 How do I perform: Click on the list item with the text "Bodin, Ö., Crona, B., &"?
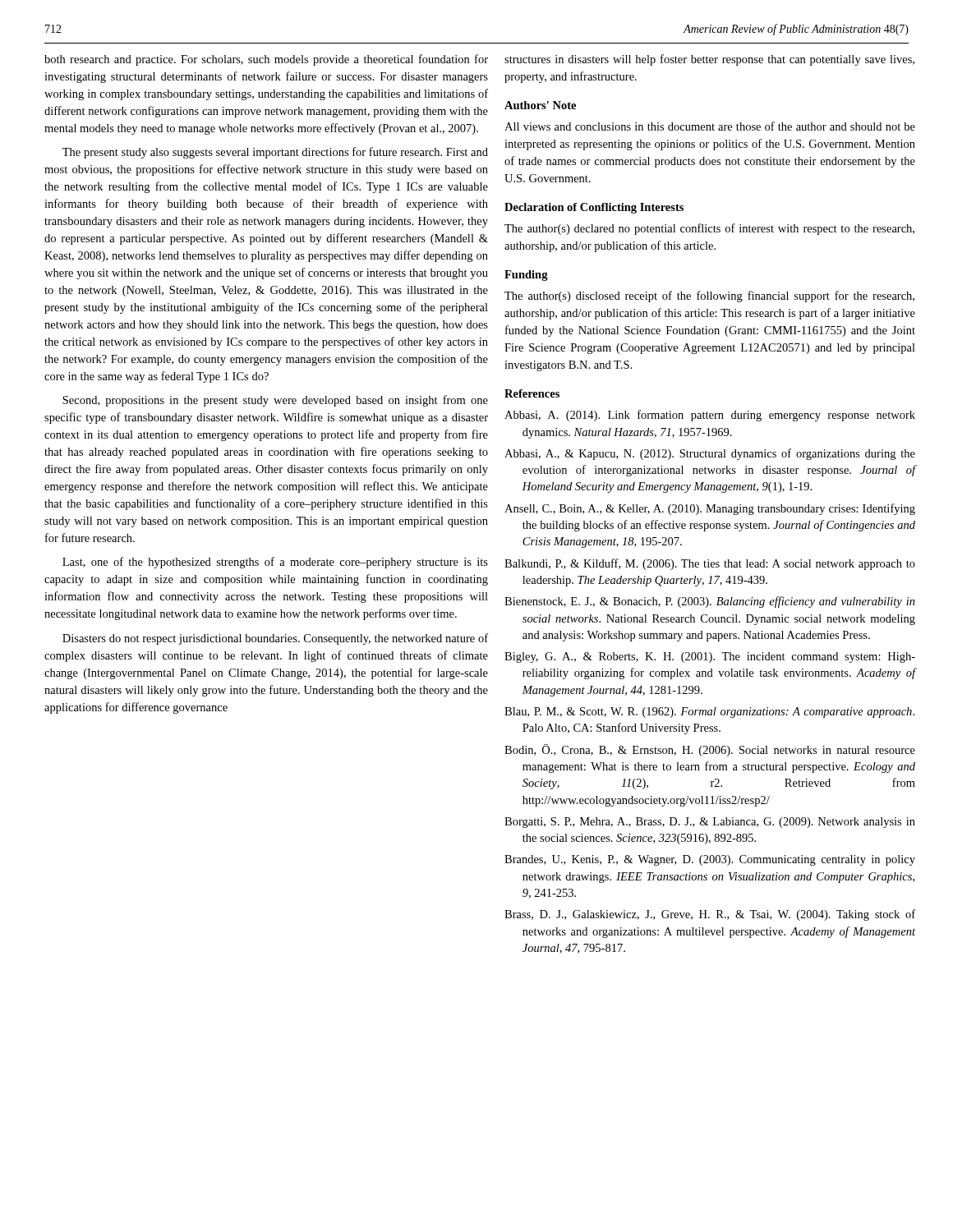coord(710,775)
